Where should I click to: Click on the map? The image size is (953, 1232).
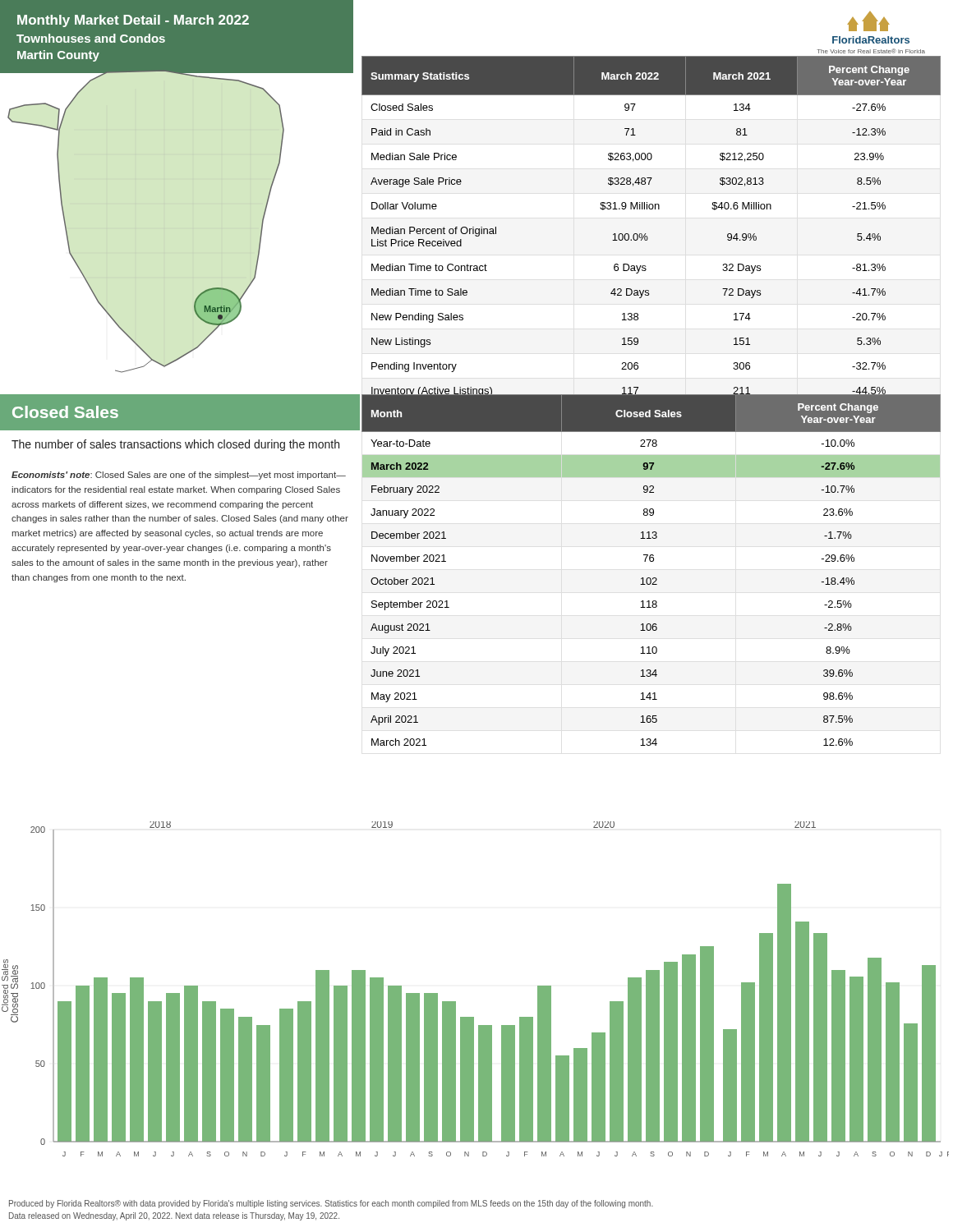click(x=179, y=216)
